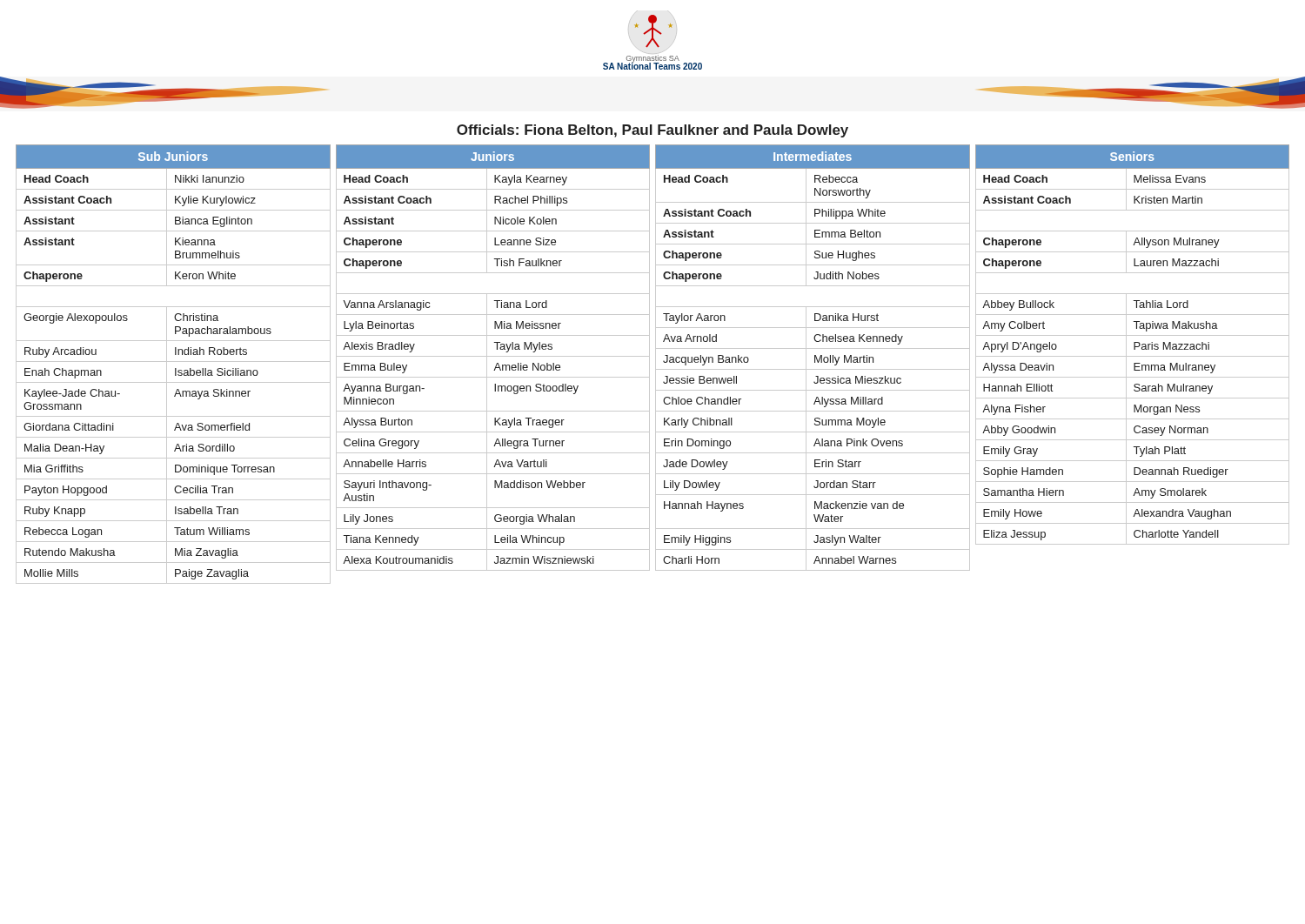Find the table that mentions "Amelie Noble"
Viewport: 1305px width, 924px height.
(493, 358)
